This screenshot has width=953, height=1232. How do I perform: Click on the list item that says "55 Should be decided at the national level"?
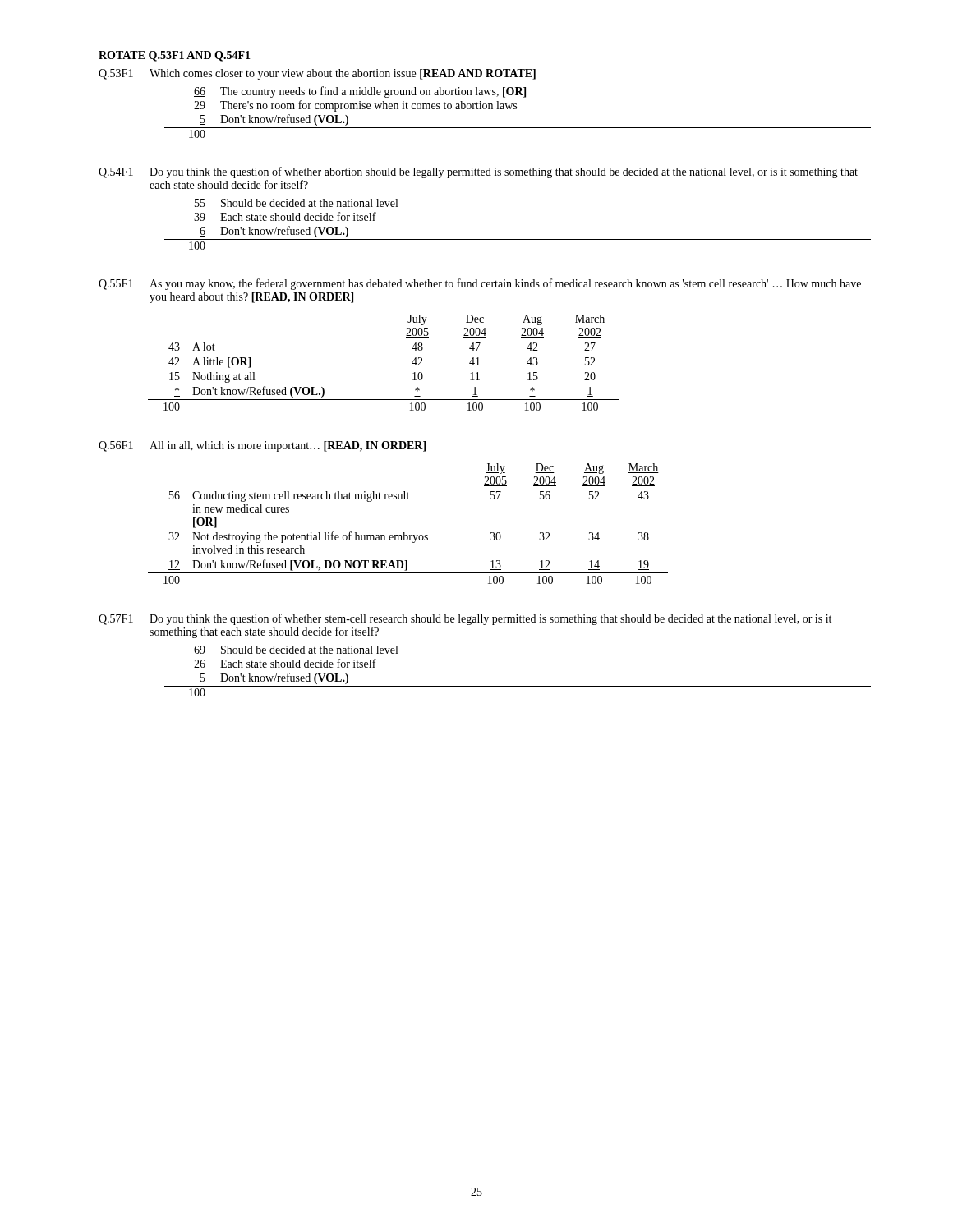tap(296, 203)
